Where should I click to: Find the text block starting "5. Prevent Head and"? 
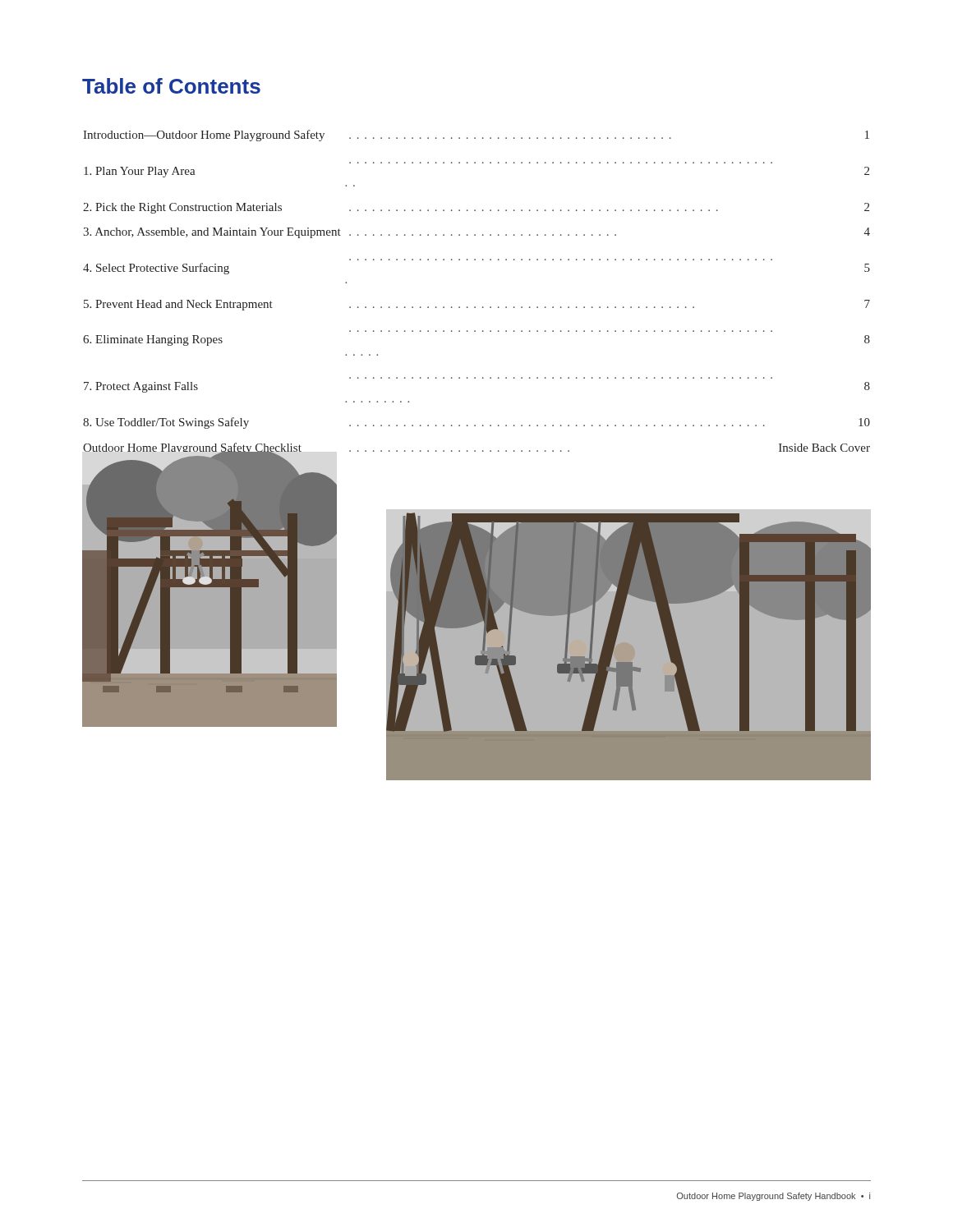tap(476, 304)
